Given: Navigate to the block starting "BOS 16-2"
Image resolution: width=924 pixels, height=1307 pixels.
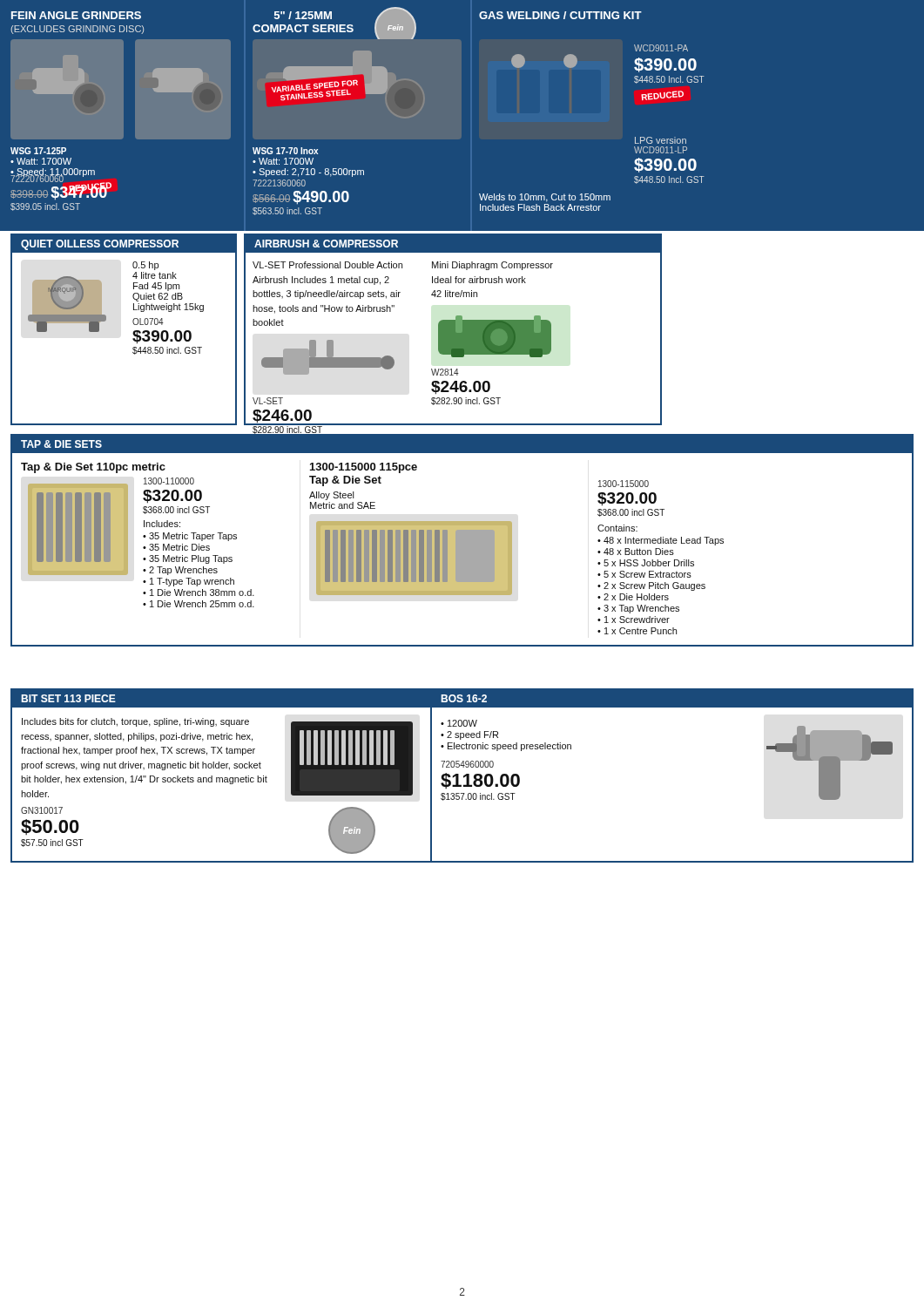Looking at the screenshot, I should click(x=464, y=699).
